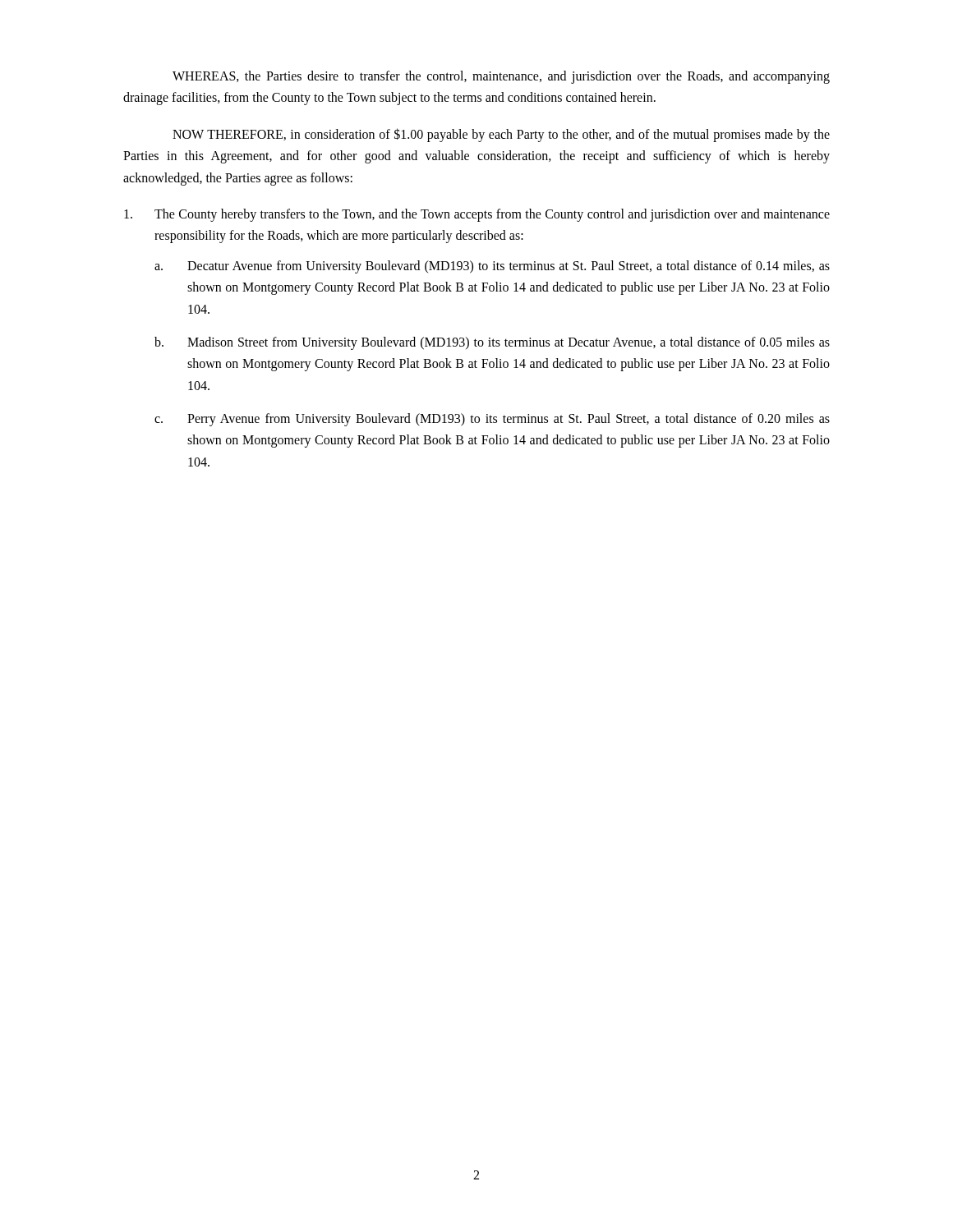Click the passage that begins "a. Decatur Avenue from University Boulevard (MD193)"
This screenshot has width=953, height=1232.
[492, 288]
